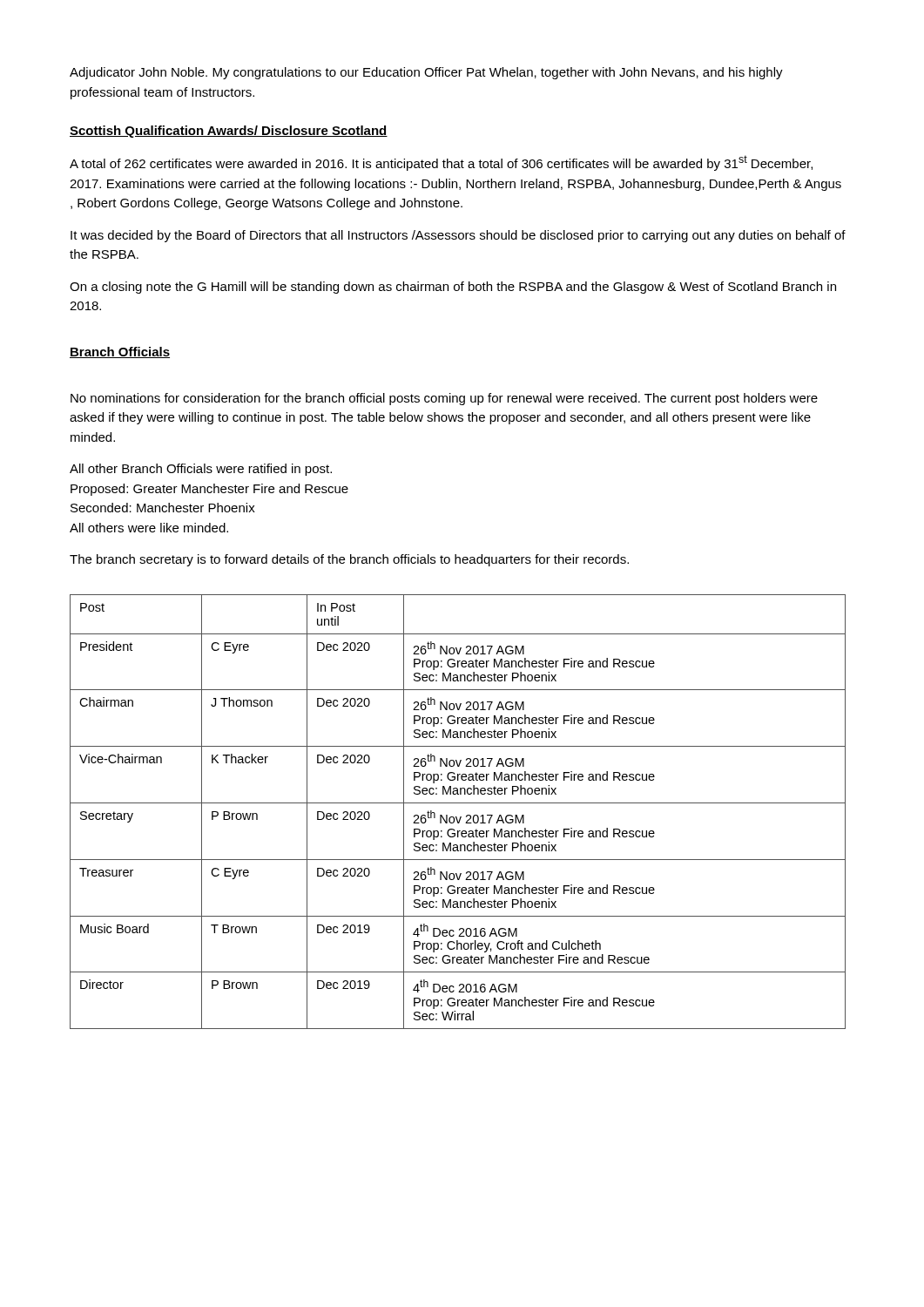
Task: Select the passage starting "A total of 262 certificates were awarded"
Action: (456, 182)
